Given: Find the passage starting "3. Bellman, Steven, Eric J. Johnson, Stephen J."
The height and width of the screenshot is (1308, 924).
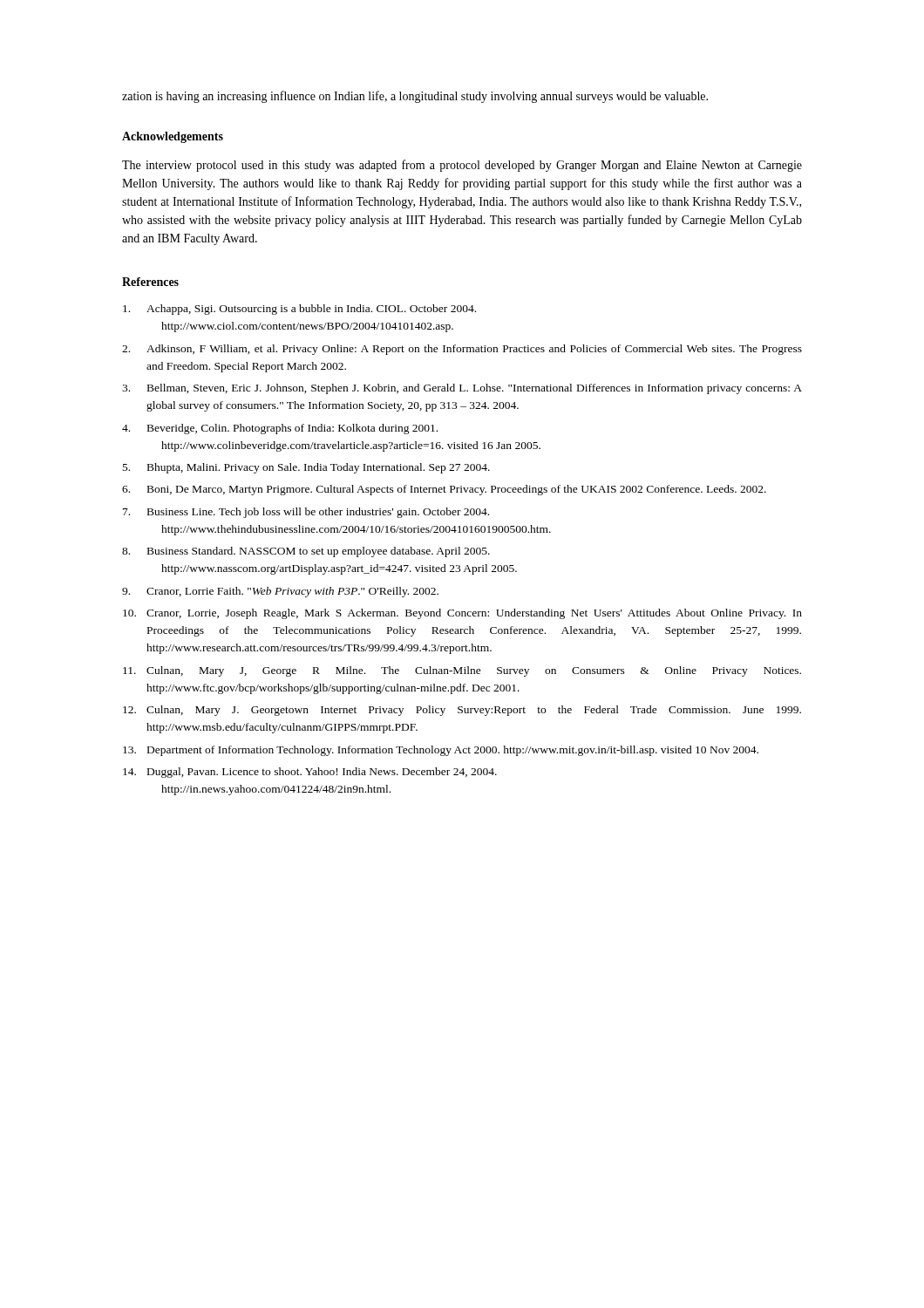Looking at the screenshot, I should point(462,397).
